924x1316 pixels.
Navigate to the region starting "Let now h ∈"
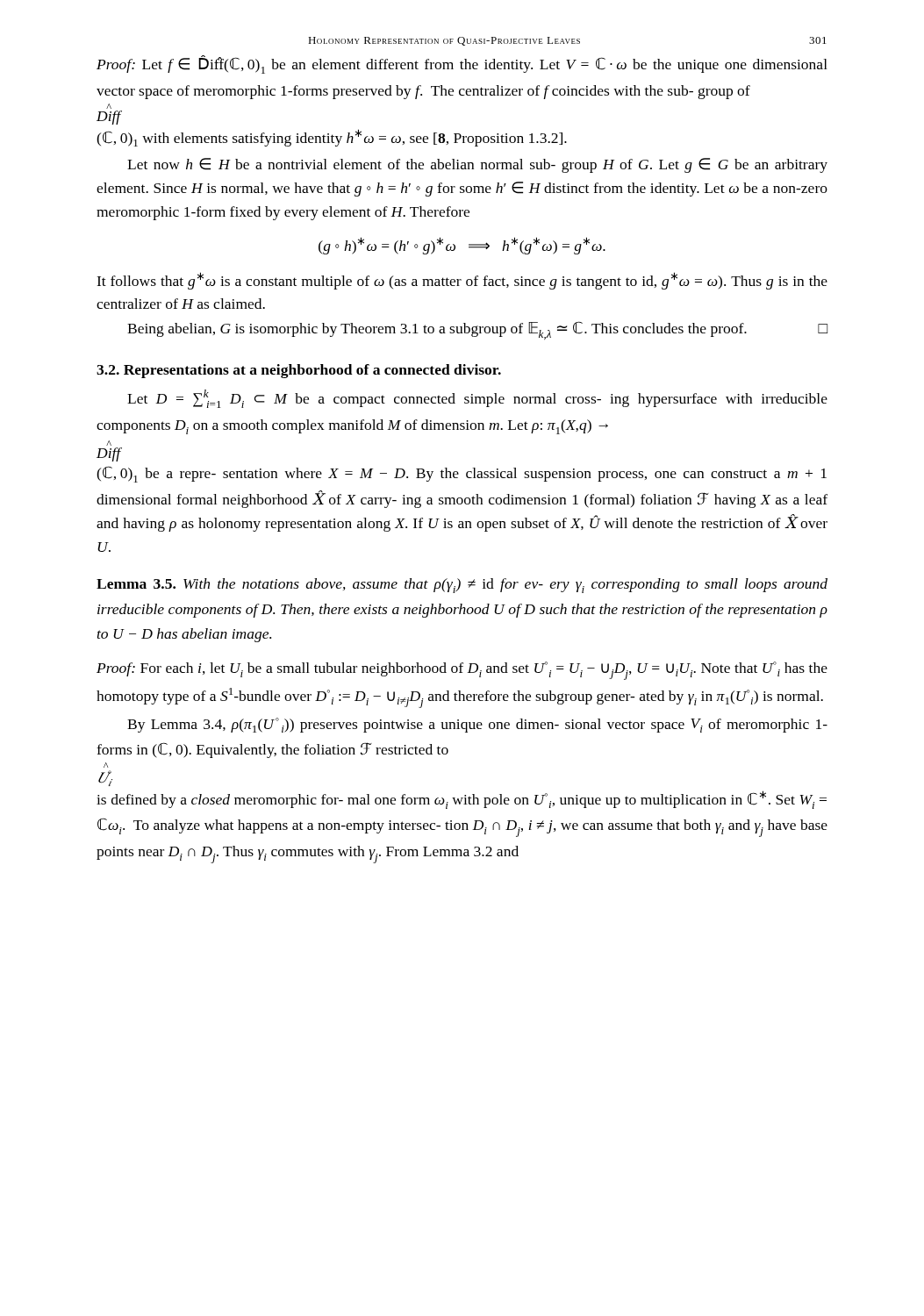pyautogui.click(x=462, y=188)
